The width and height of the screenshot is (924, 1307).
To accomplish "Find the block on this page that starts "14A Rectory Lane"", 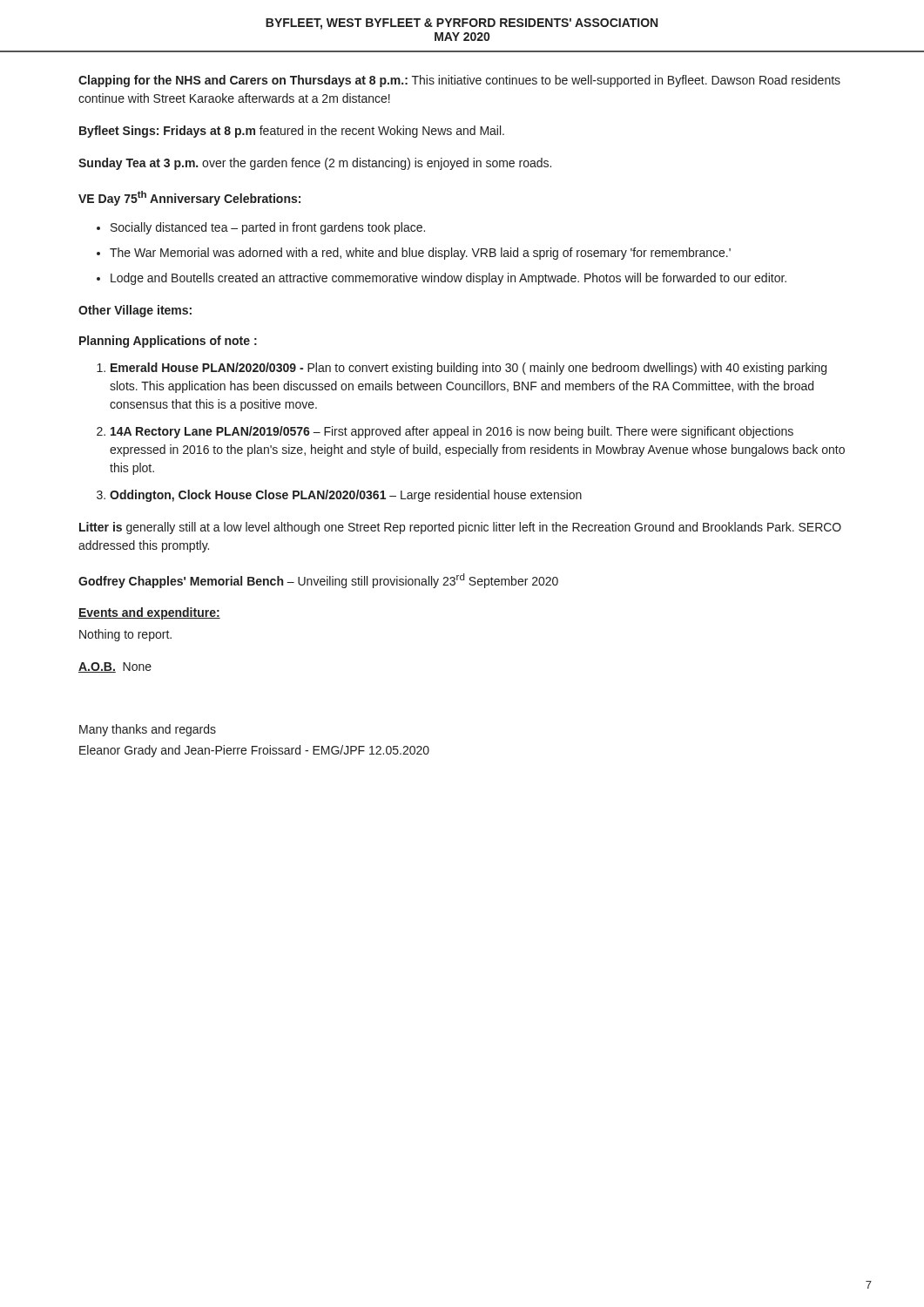I will (x=477, y=449).
